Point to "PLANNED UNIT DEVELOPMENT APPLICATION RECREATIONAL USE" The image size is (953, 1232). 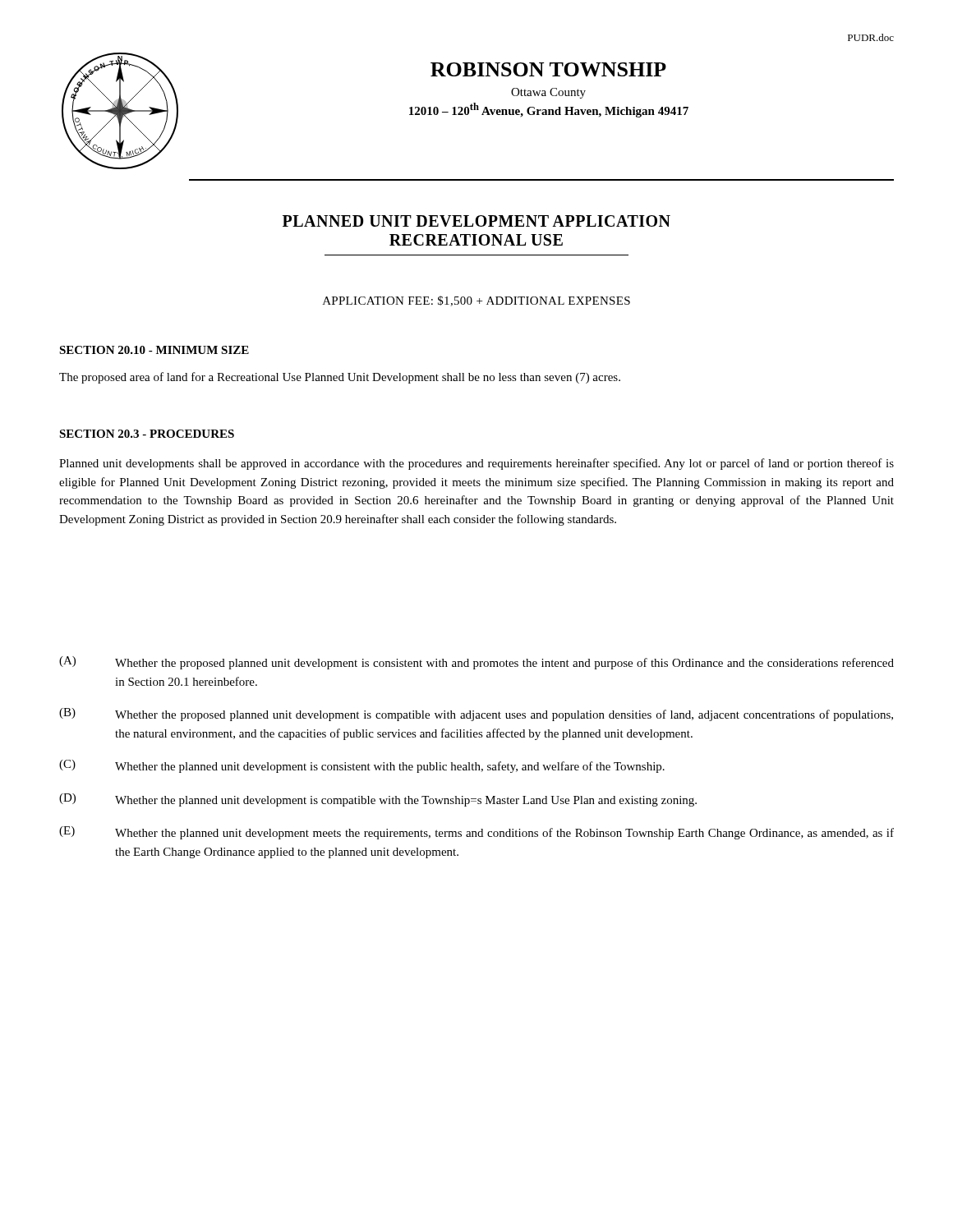(x=476, y=234)
